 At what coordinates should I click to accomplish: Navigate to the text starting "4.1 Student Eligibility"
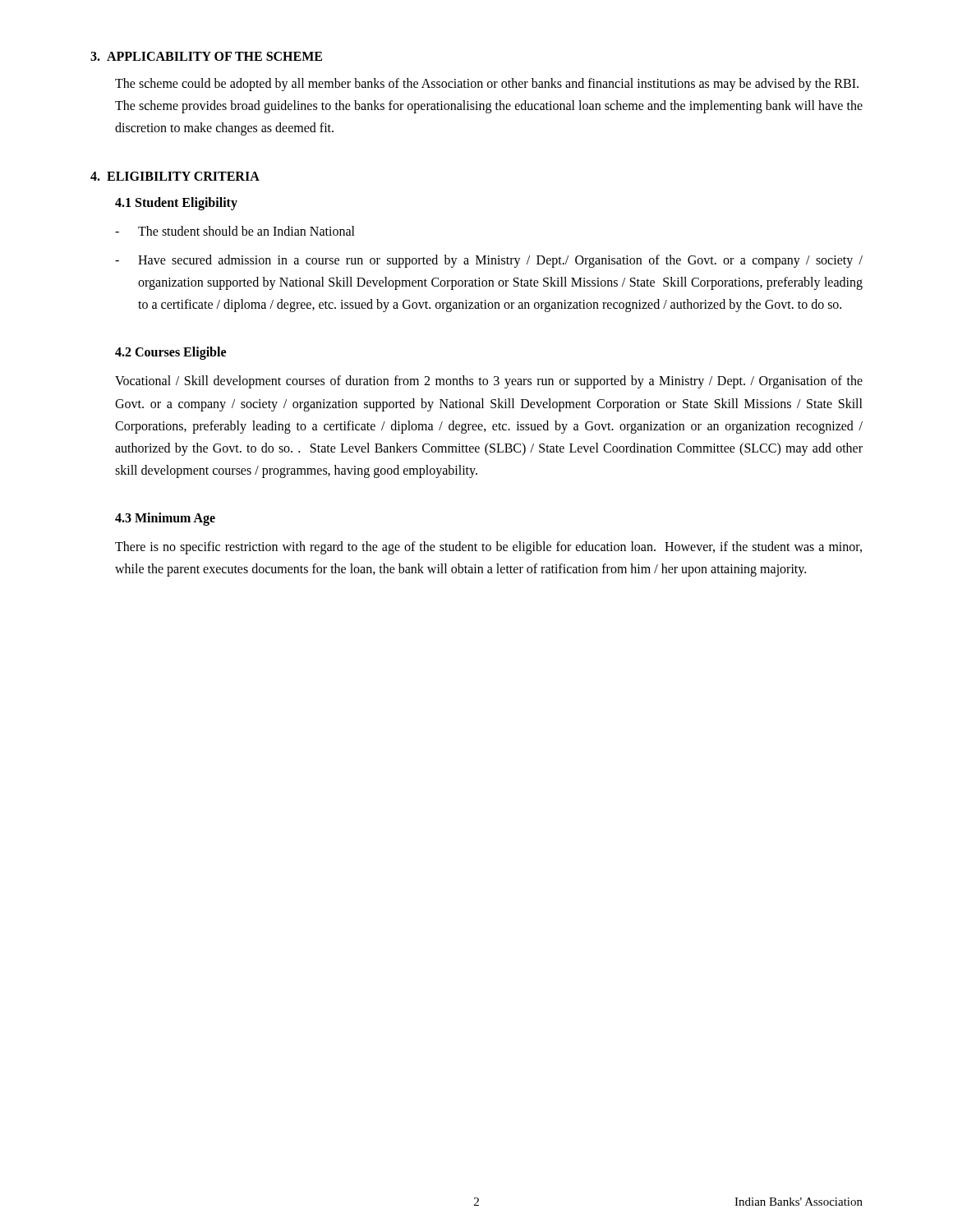pos(176,202)
